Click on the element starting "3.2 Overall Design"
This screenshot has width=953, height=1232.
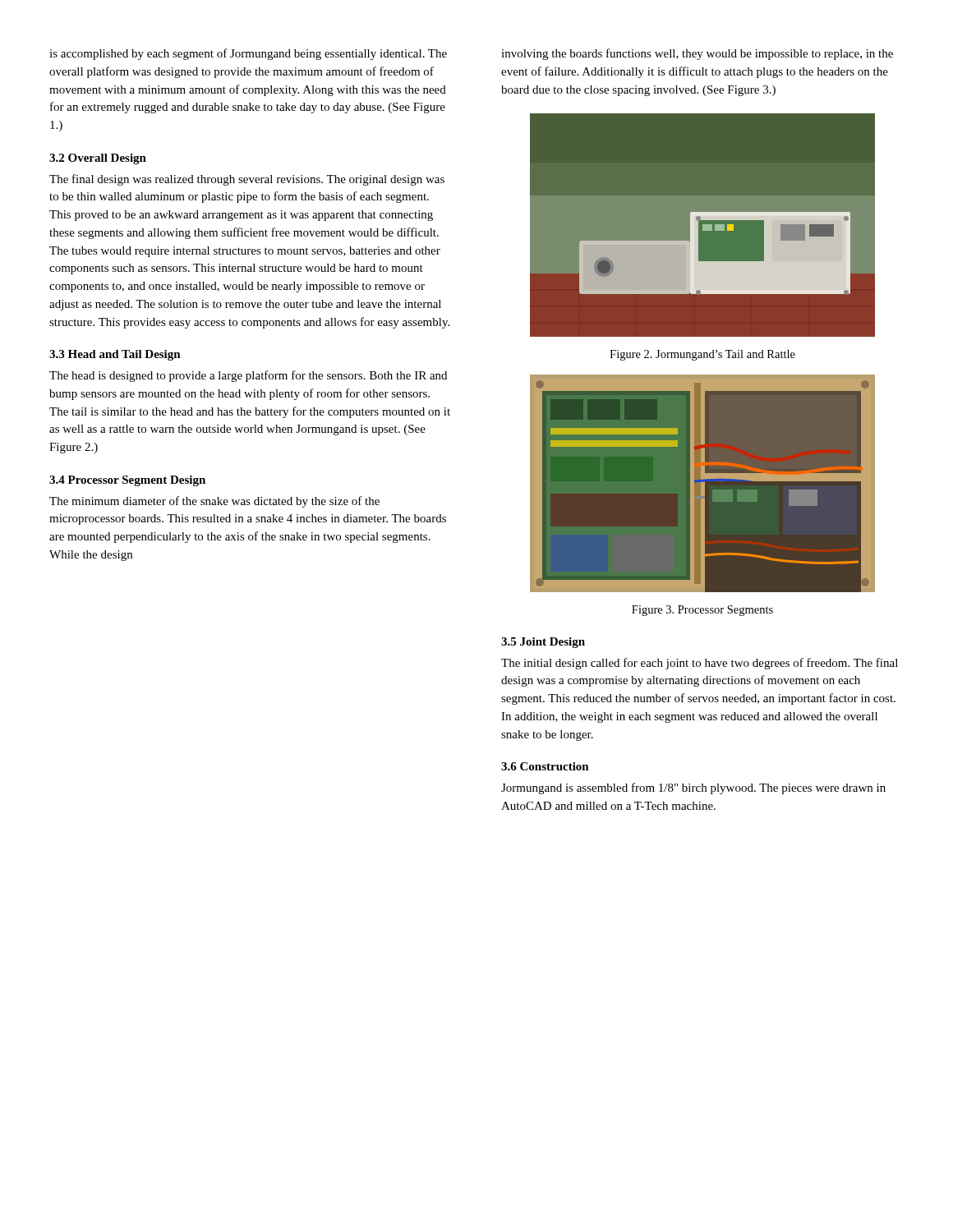tap(98, 158)
